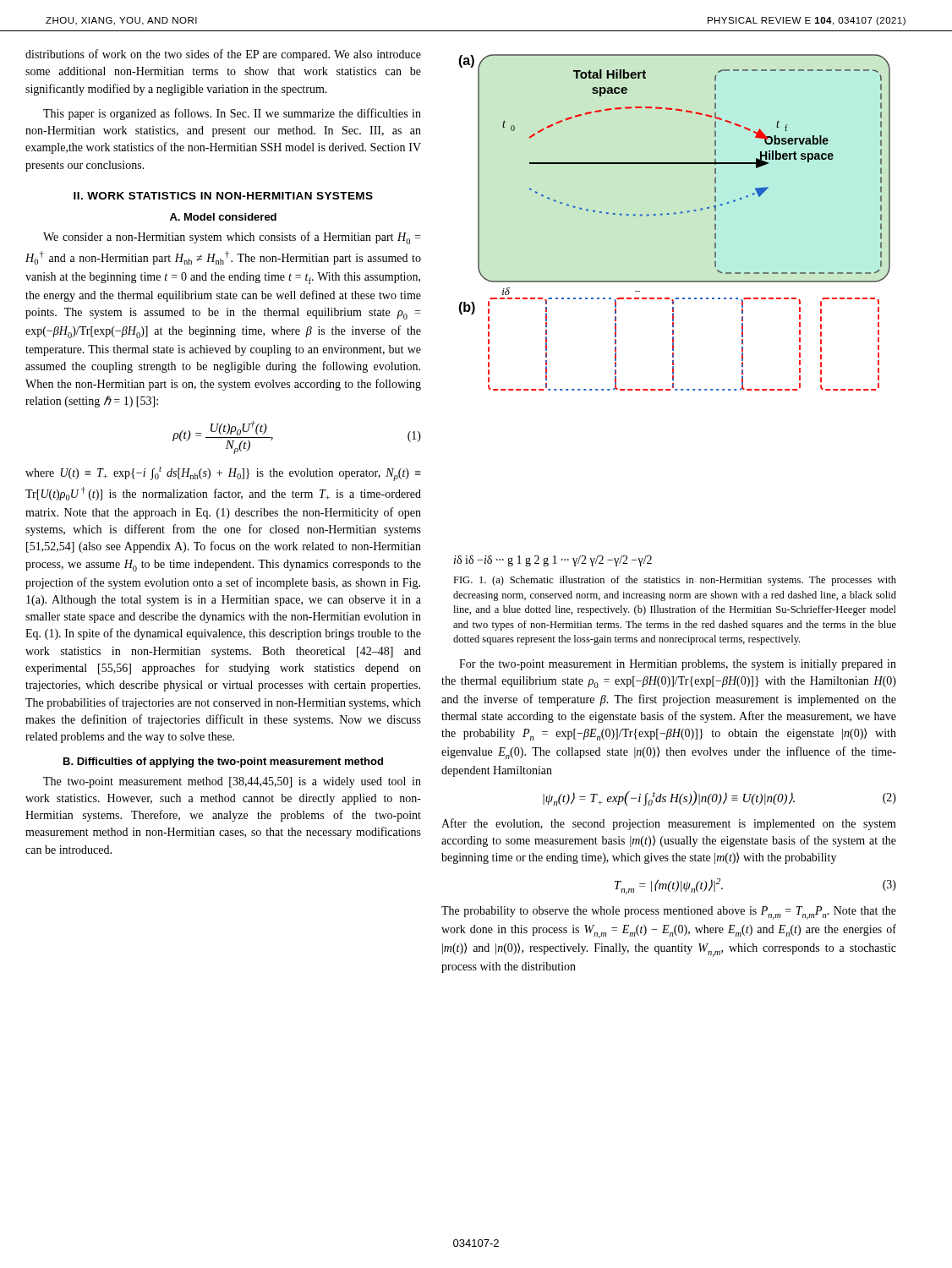Viewport: 952px width, 1268px height.
Task: Click on the text block that says "where U(t) ≡"
Action: click(x=223, y=604)
